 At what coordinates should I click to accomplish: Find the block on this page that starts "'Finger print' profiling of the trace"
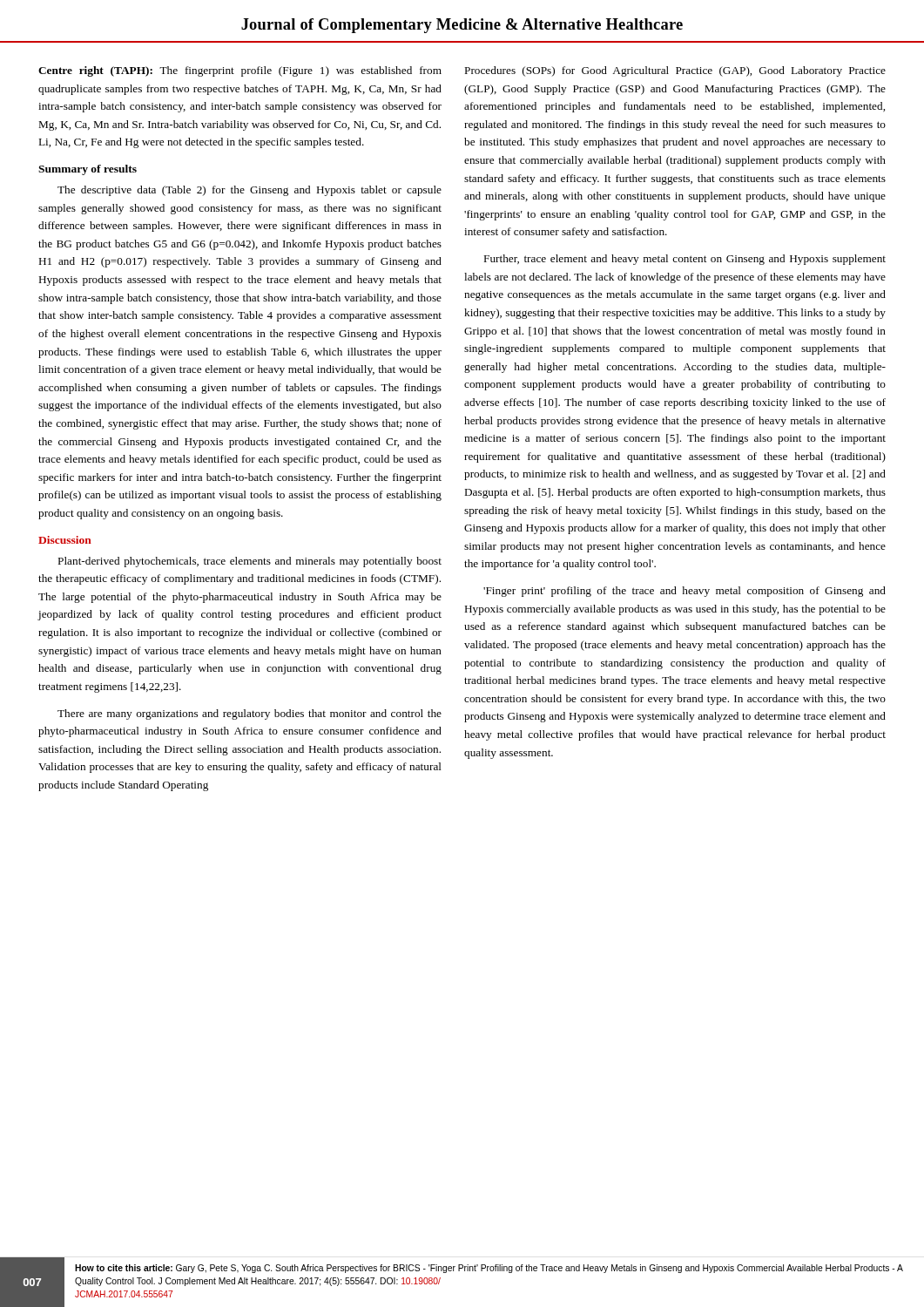coord(675,671)
